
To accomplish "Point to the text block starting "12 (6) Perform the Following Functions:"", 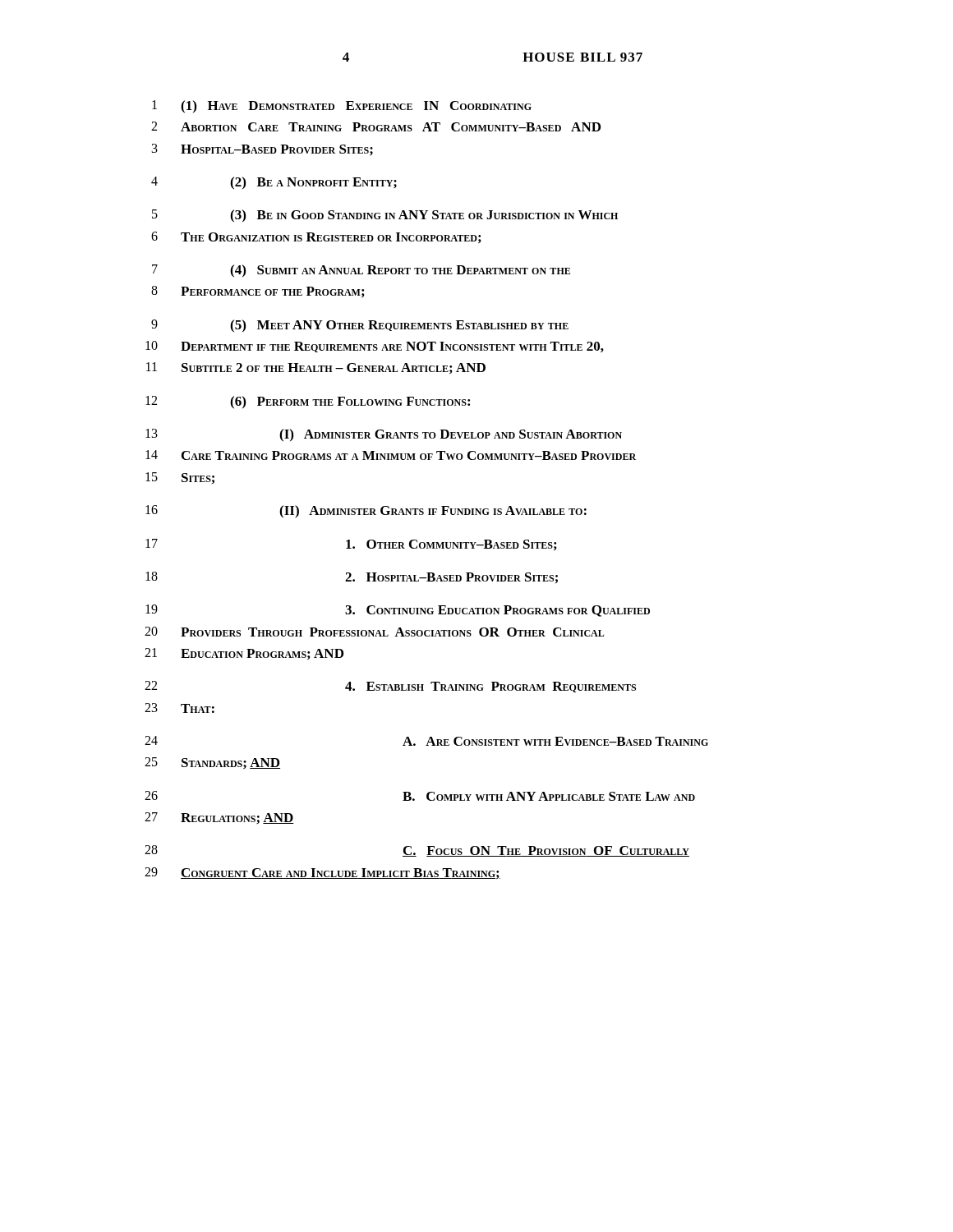I will tap(308, 402).
